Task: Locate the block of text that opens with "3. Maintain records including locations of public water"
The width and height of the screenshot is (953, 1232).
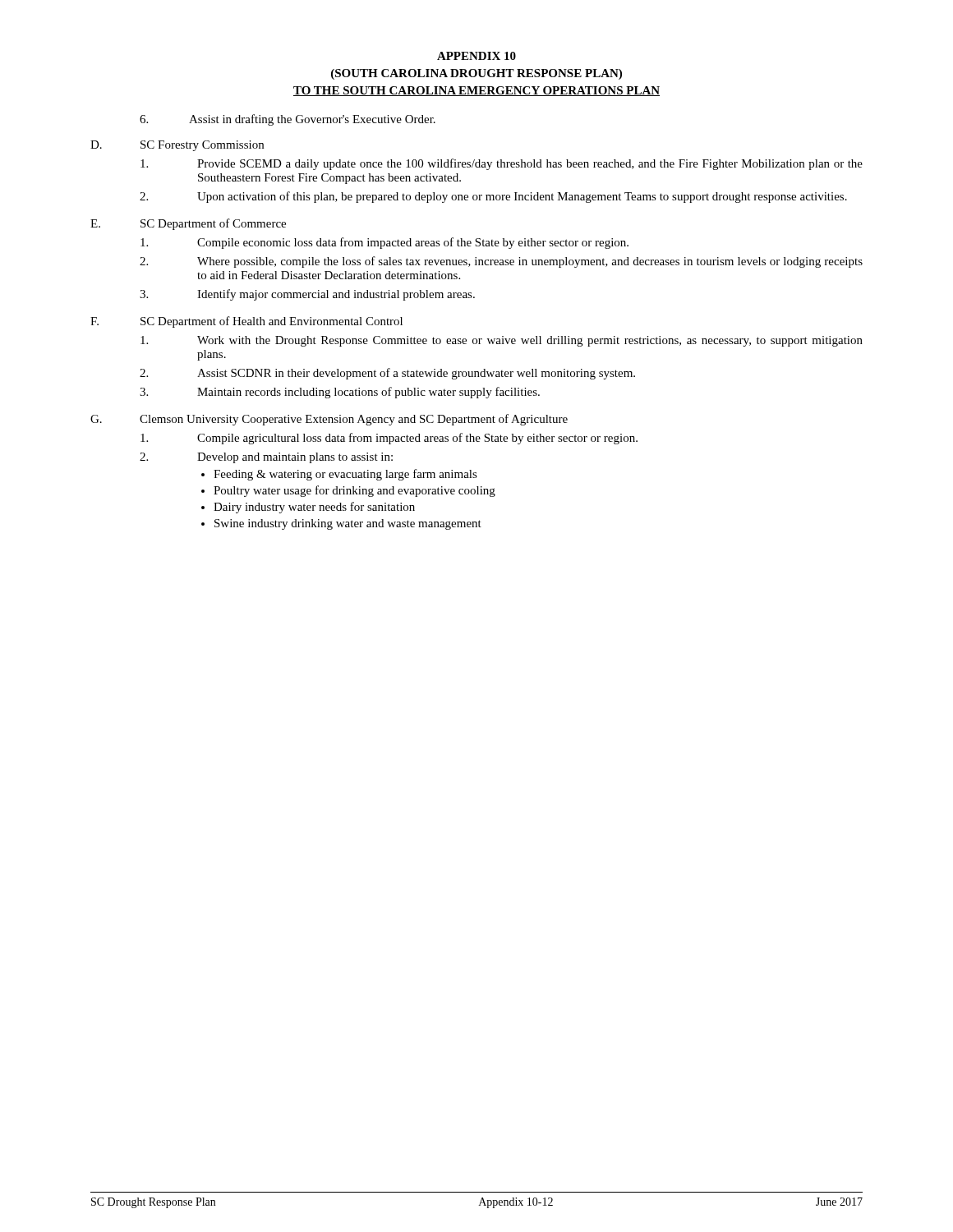Action: click(501, 392)
